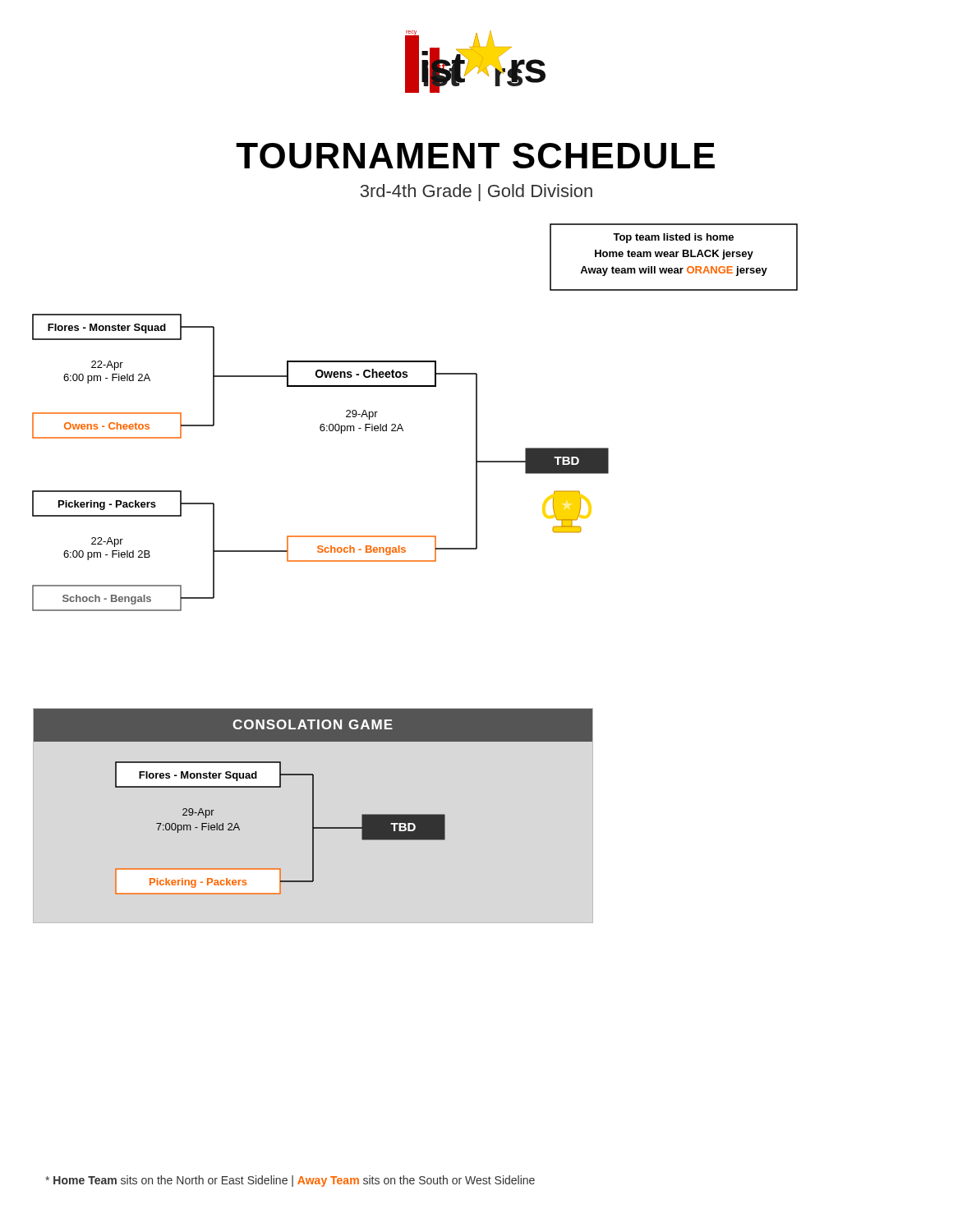Locate the logo

476,71
